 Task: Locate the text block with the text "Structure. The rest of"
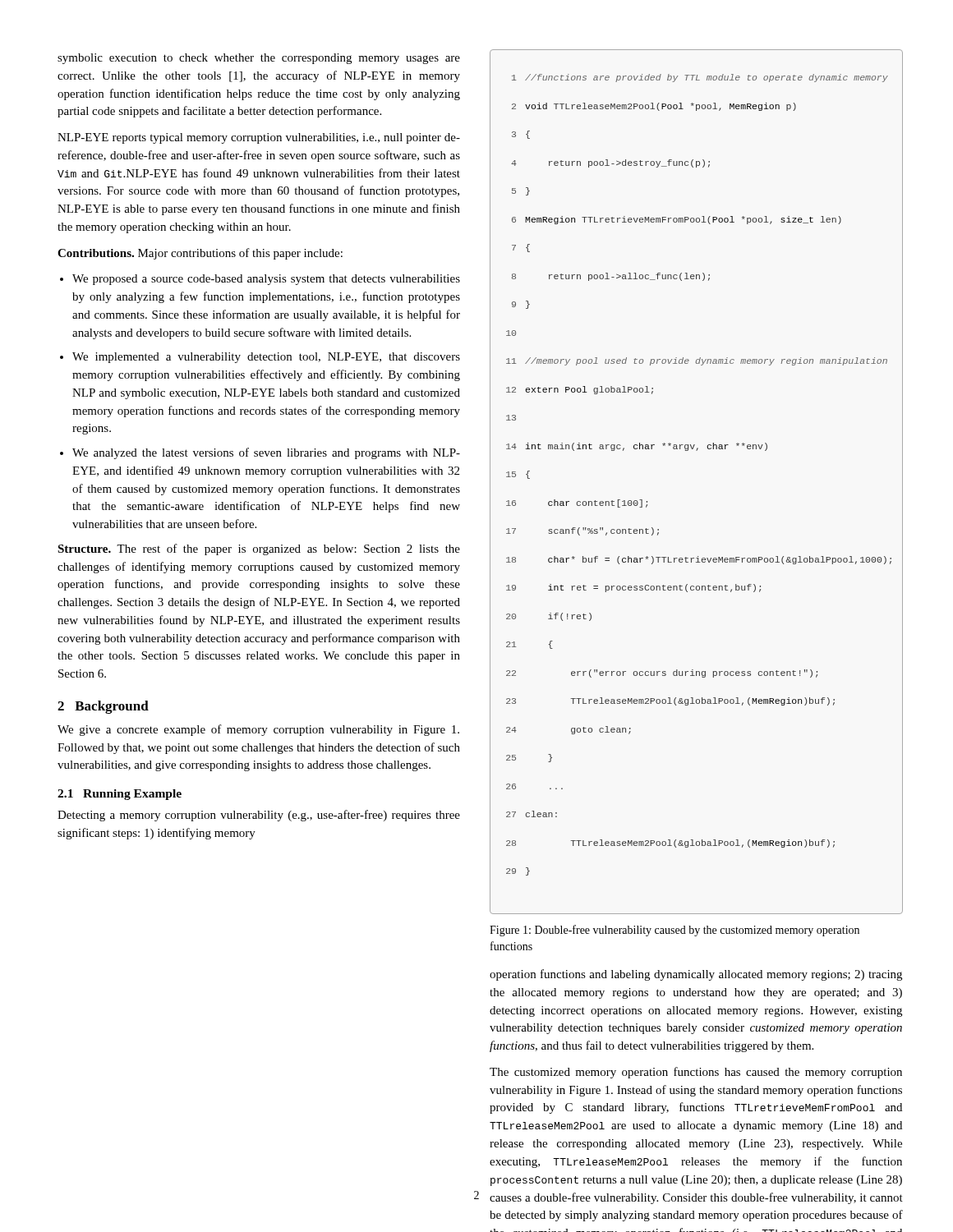(x=259, y=612)
